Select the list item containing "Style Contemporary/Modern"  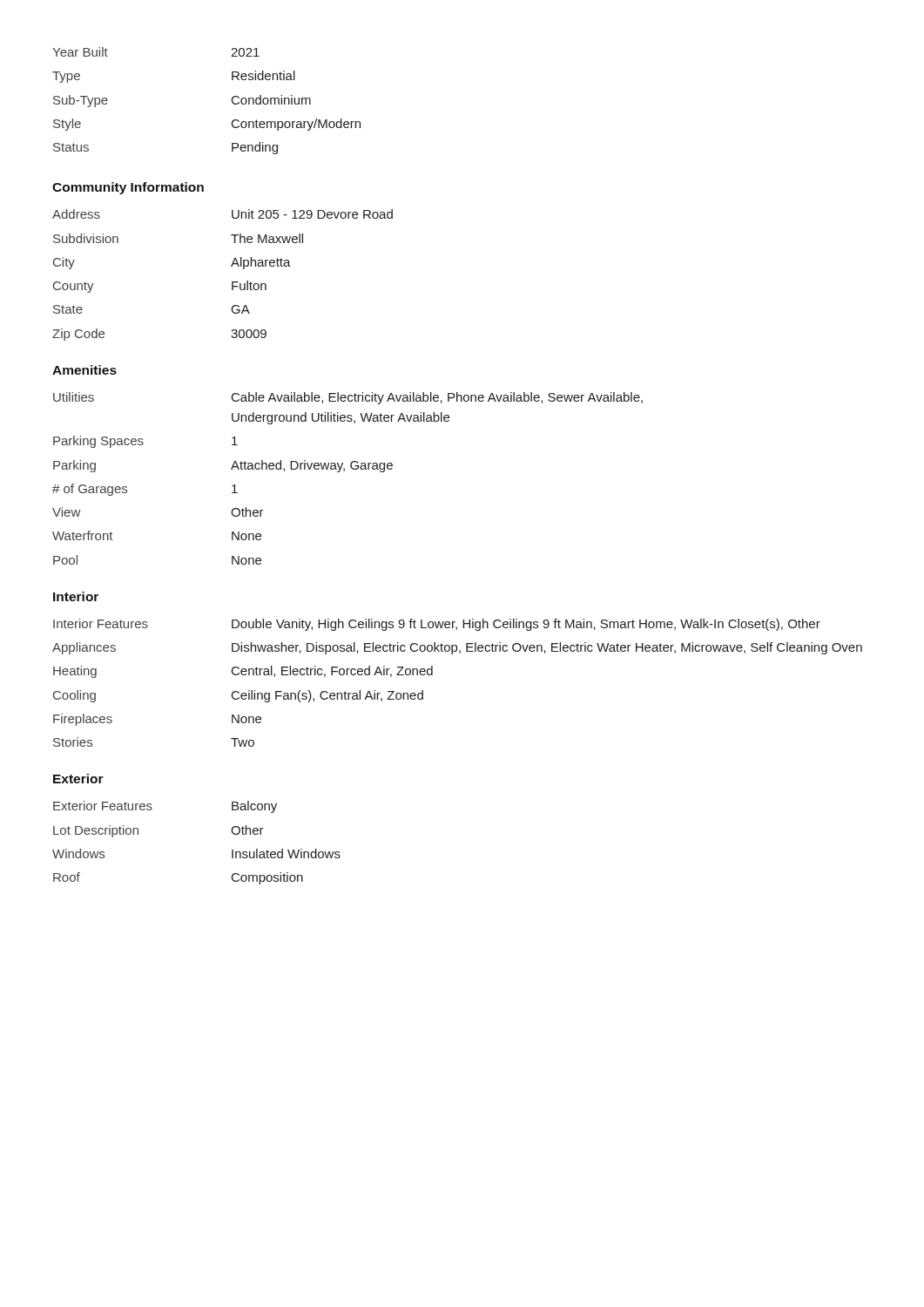[x=62, y=124]
